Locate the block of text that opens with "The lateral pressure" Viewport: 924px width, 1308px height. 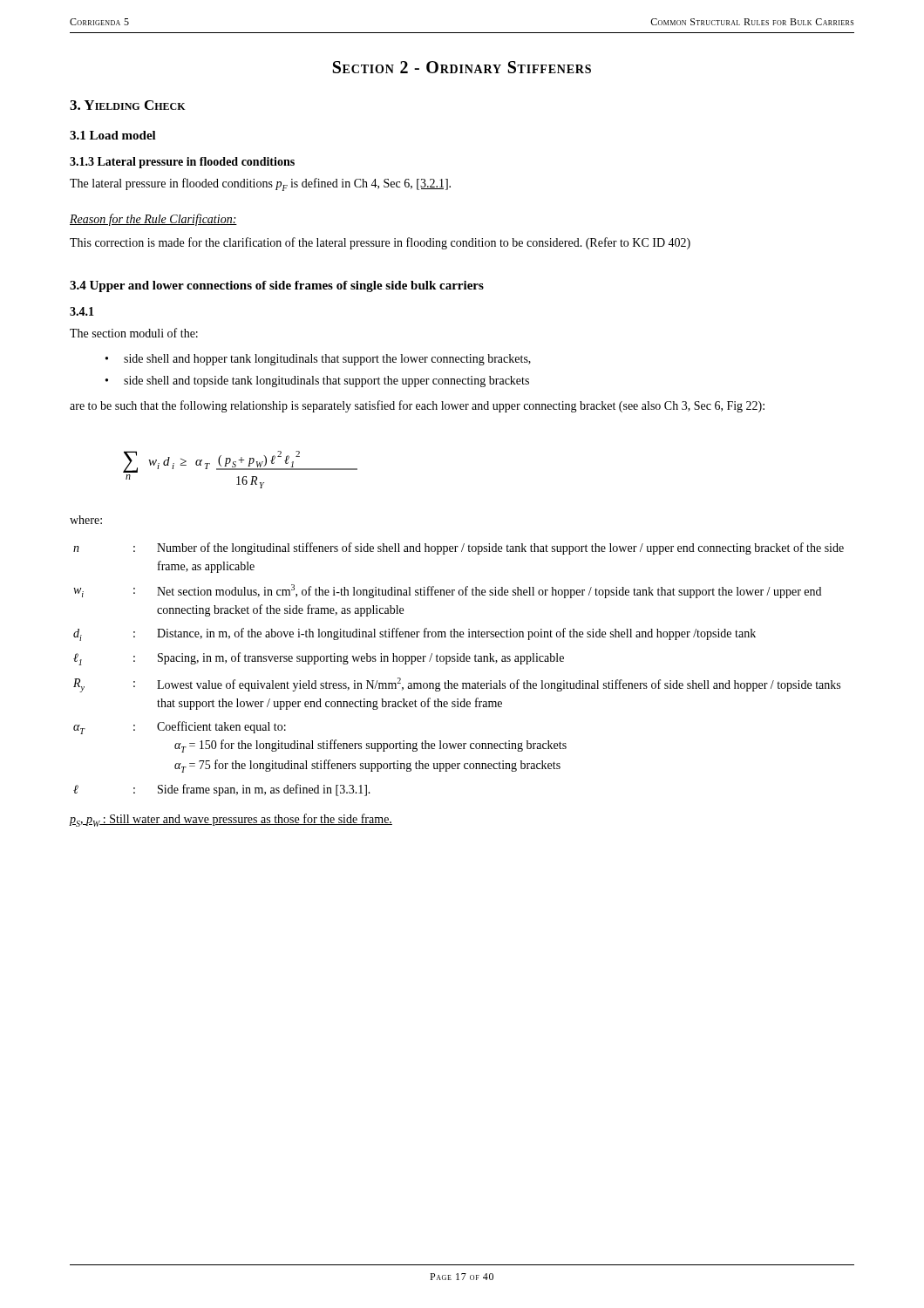(261, 185)
